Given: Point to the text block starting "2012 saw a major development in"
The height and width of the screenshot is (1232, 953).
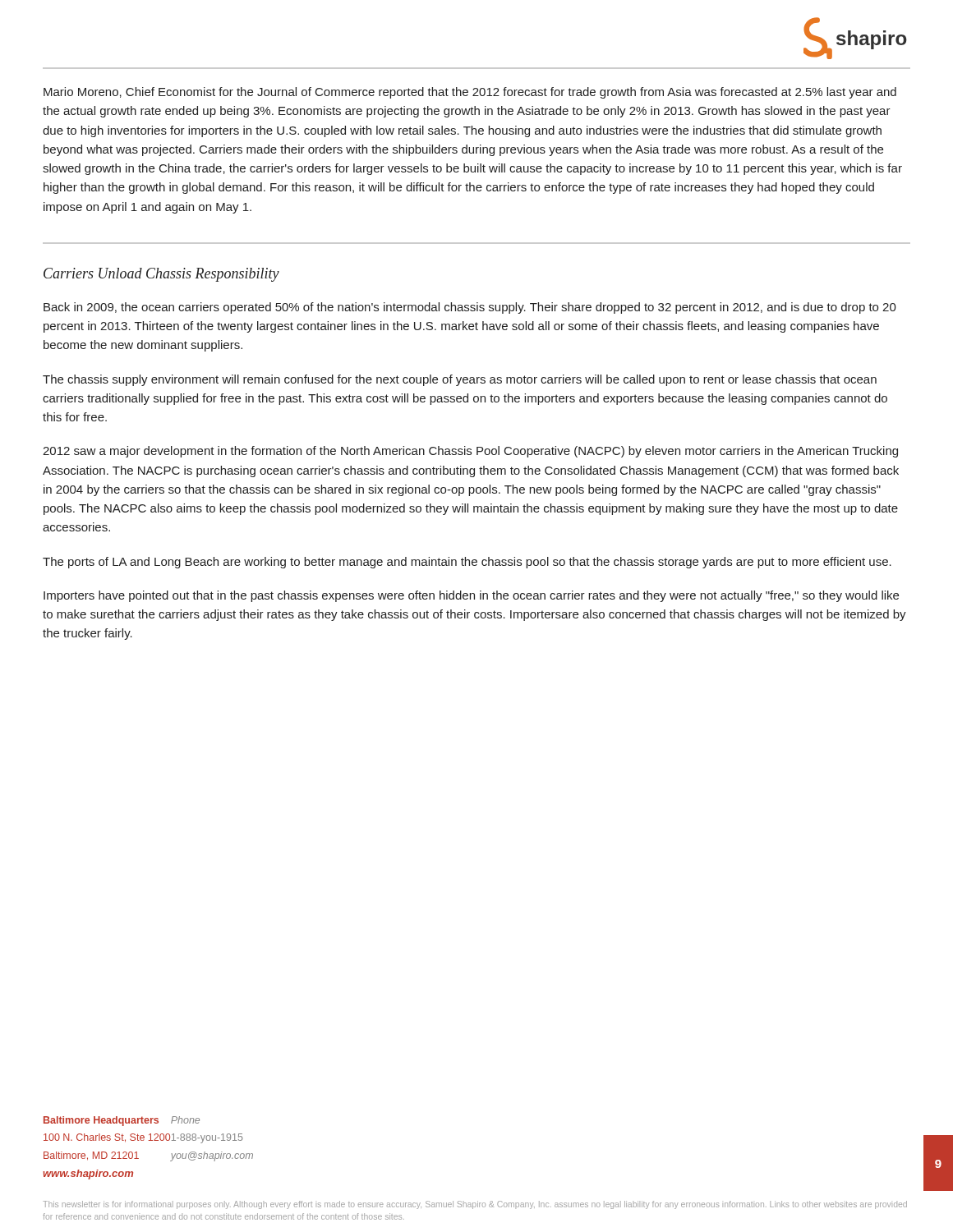Looking at the screenshot, I should tap(476, 489).
